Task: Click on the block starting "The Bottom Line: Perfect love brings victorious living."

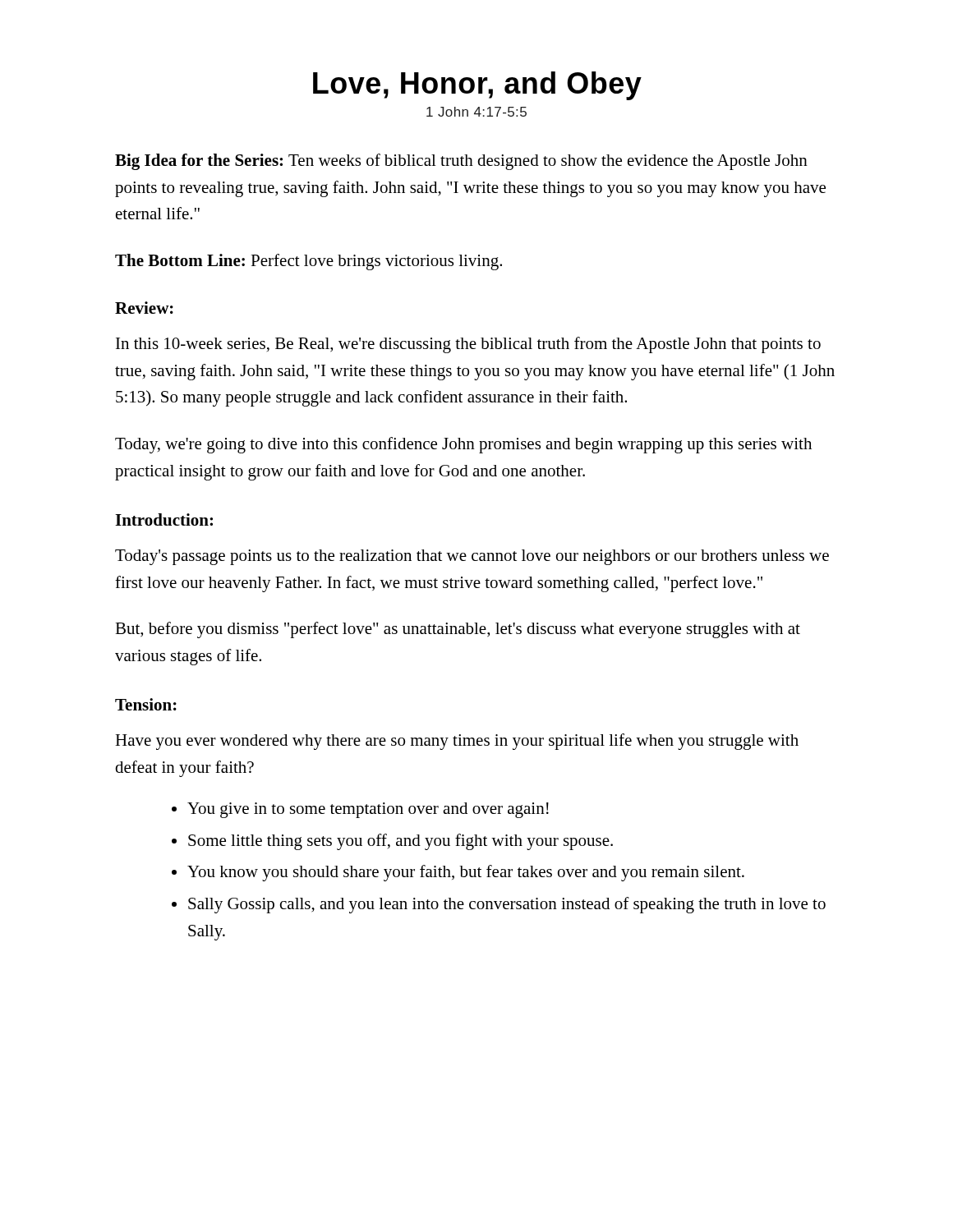Action: pyautogui.click(x=309, y=260)
